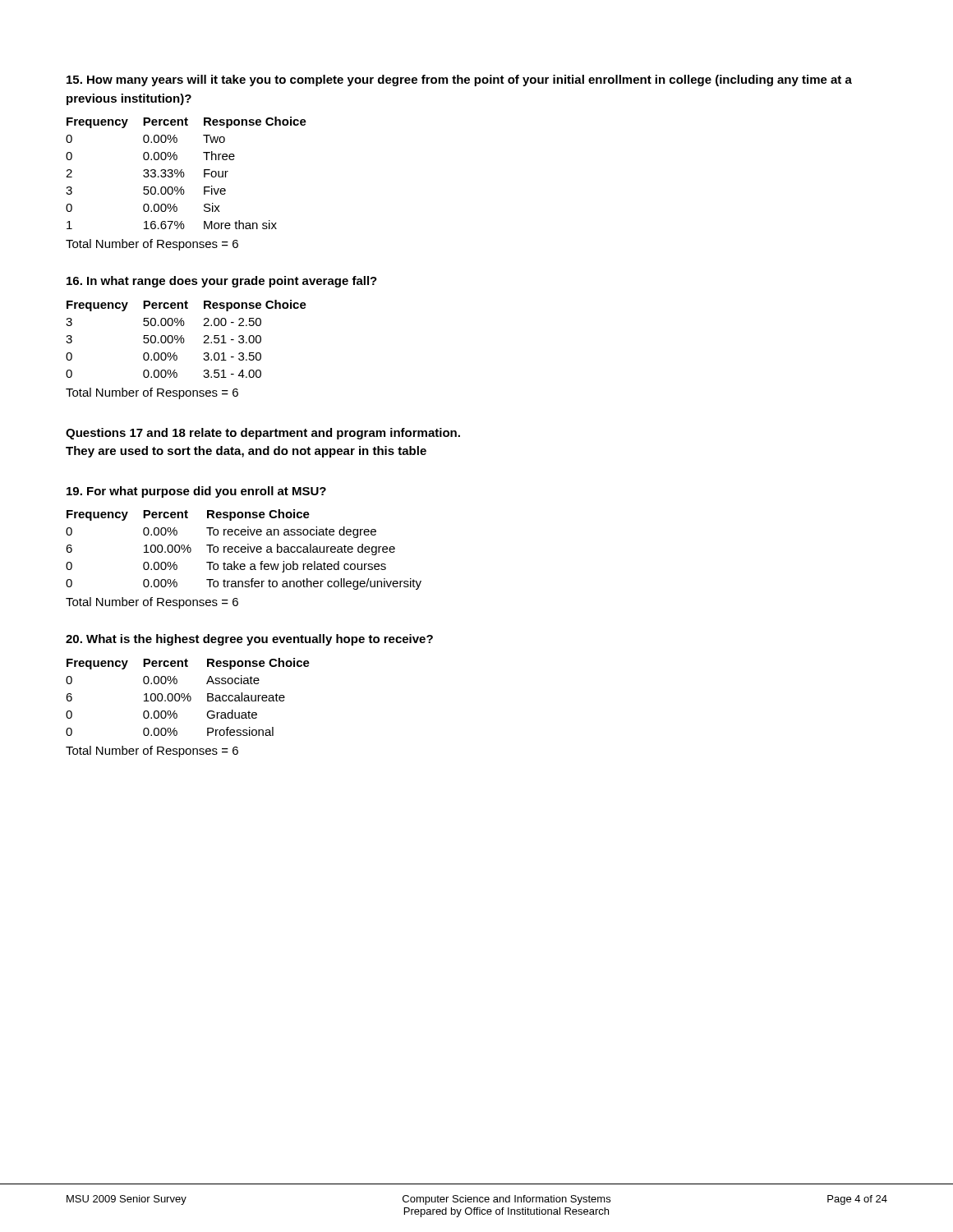Click where it says "For what purpose did you enroll at MSU?"
This screenshot has height=1232, width=953.
(x=196, y=490)
